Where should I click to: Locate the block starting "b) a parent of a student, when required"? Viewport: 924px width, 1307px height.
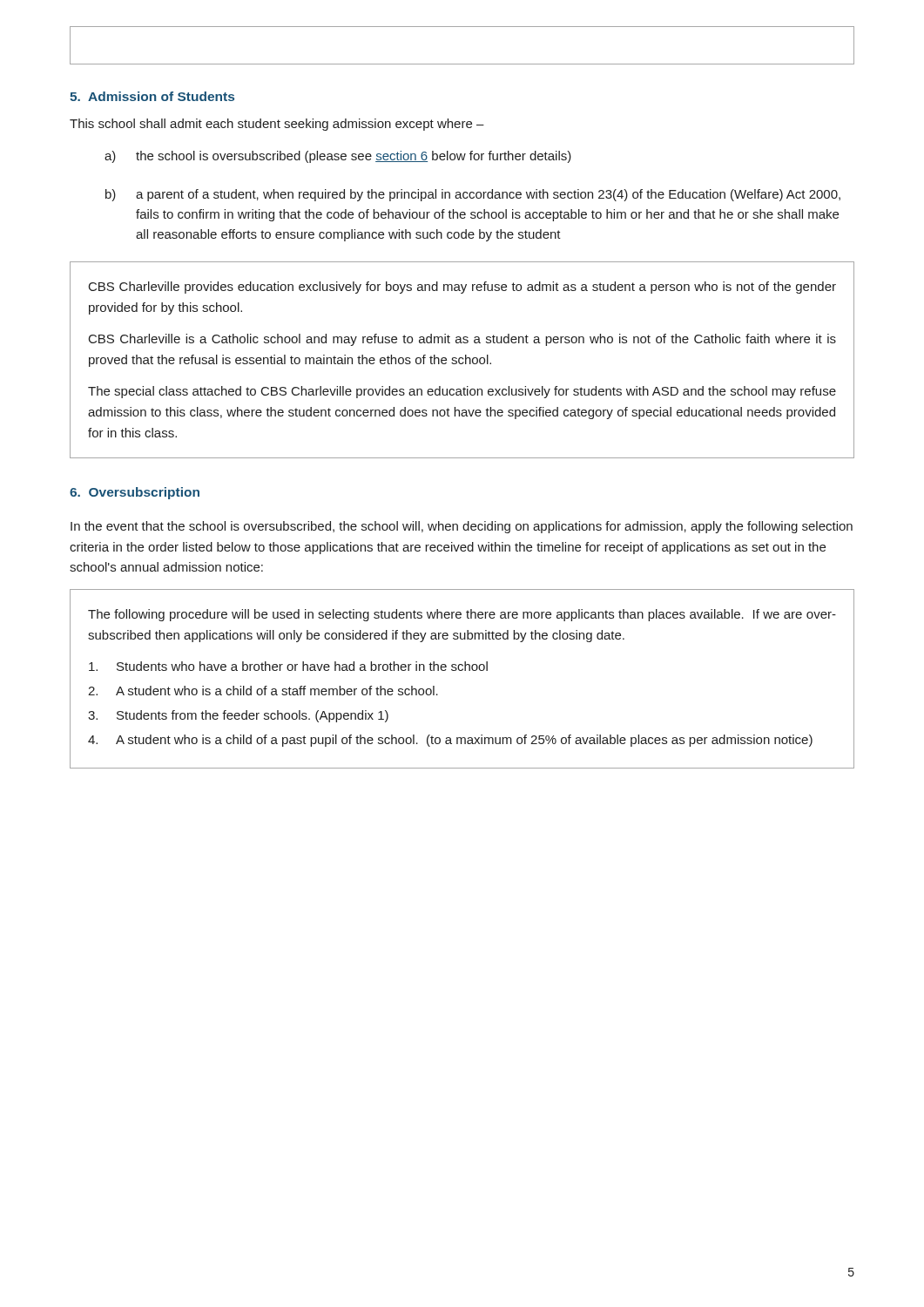tap(479, 214)
